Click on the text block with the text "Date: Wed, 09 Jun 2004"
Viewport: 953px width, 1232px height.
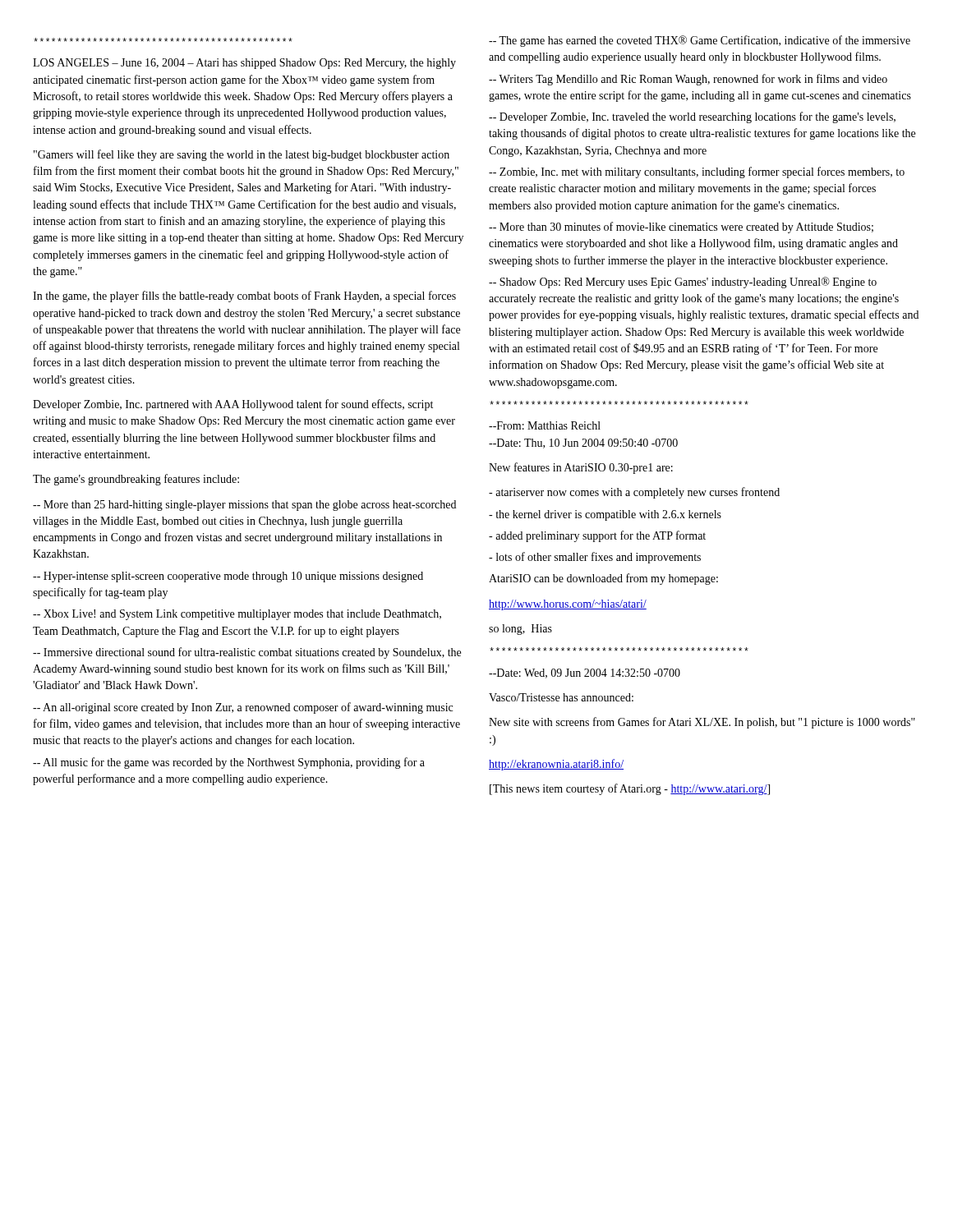585,673
